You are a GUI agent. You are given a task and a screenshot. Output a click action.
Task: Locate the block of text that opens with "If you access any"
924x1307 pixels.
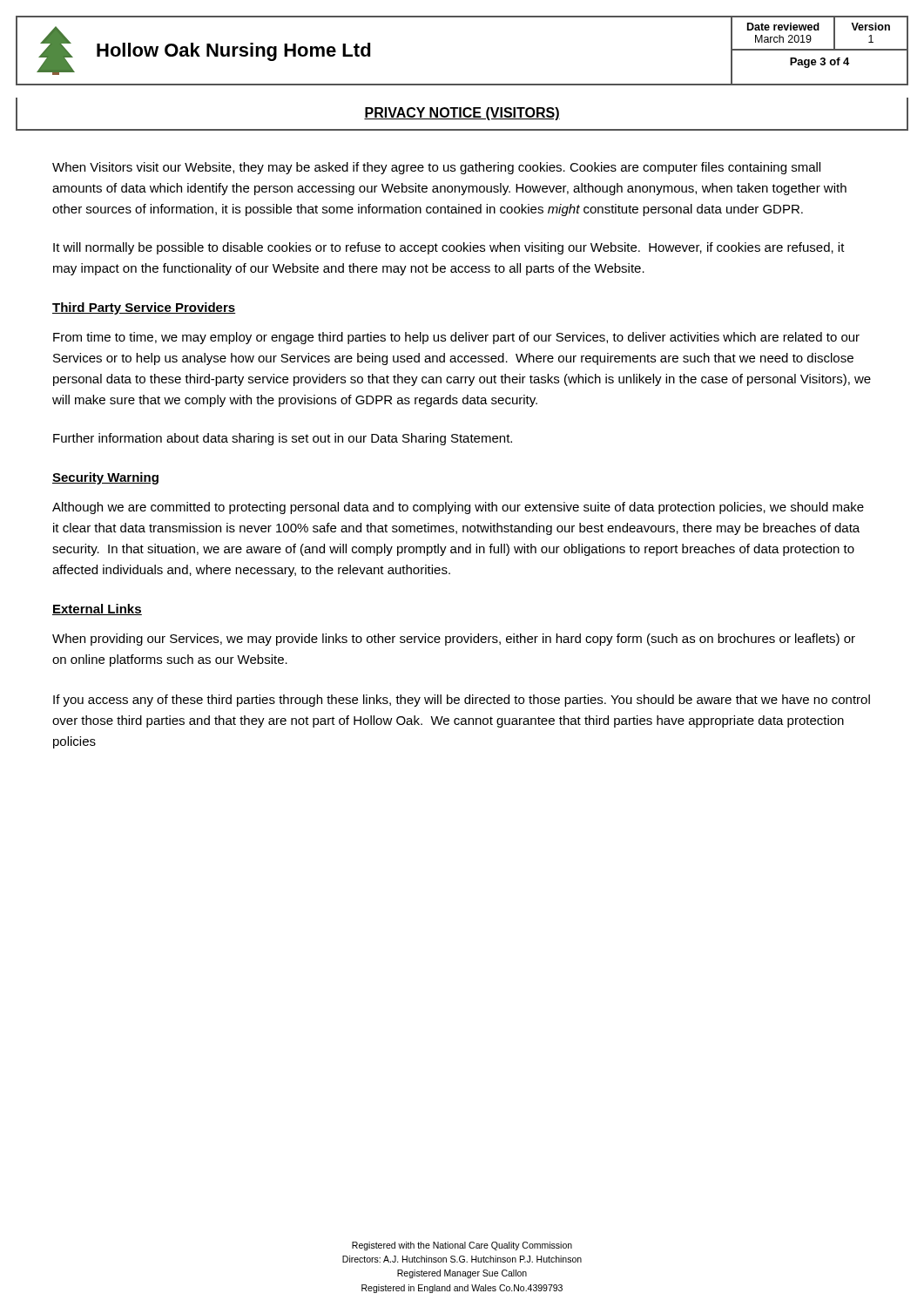[x=461, y=720]
